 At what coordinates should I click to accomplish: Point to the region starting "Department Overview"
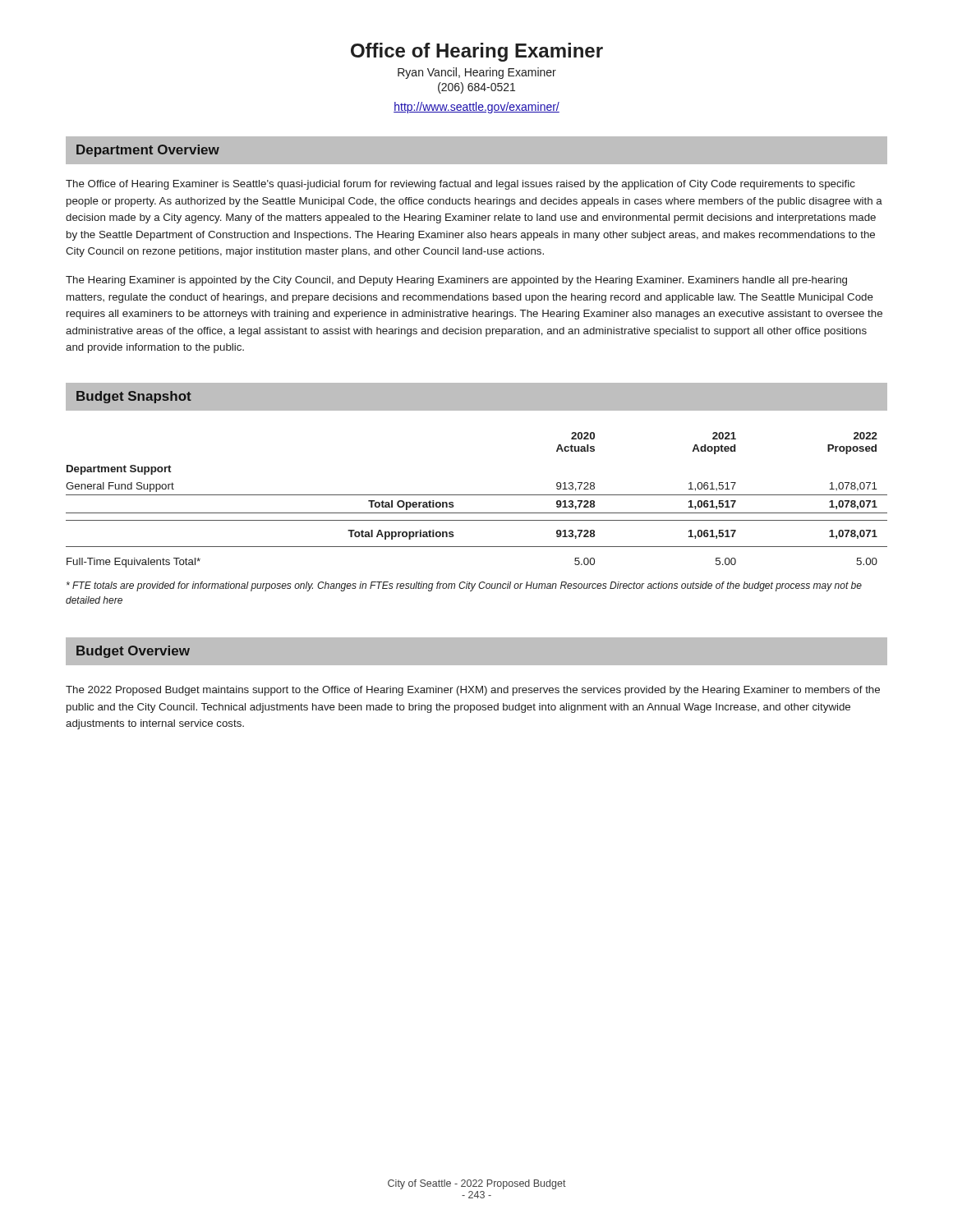pyautogui.click(x=147, y=150)
